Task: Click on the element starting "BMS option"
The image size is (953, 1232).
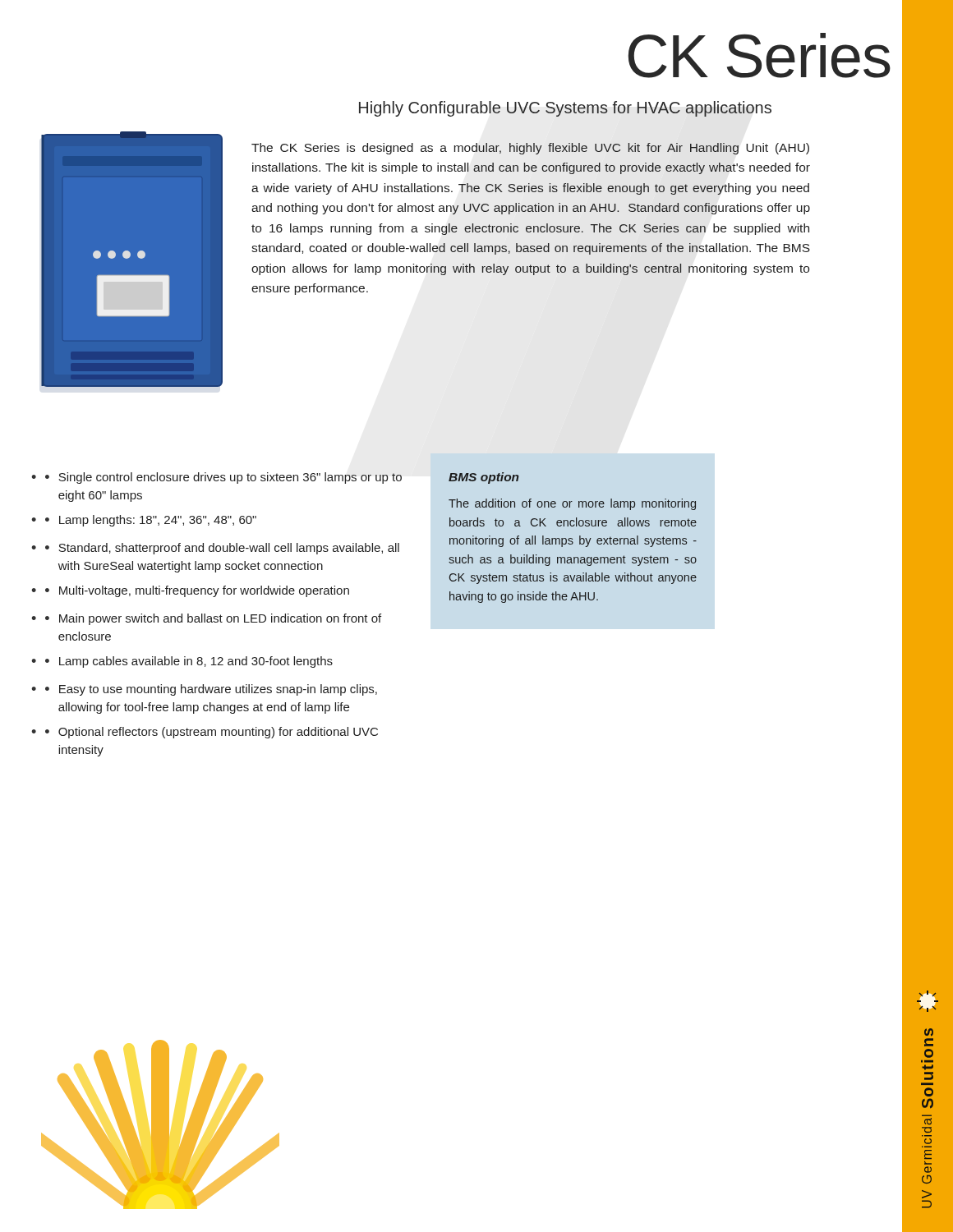Action: [x=484, y=477]
